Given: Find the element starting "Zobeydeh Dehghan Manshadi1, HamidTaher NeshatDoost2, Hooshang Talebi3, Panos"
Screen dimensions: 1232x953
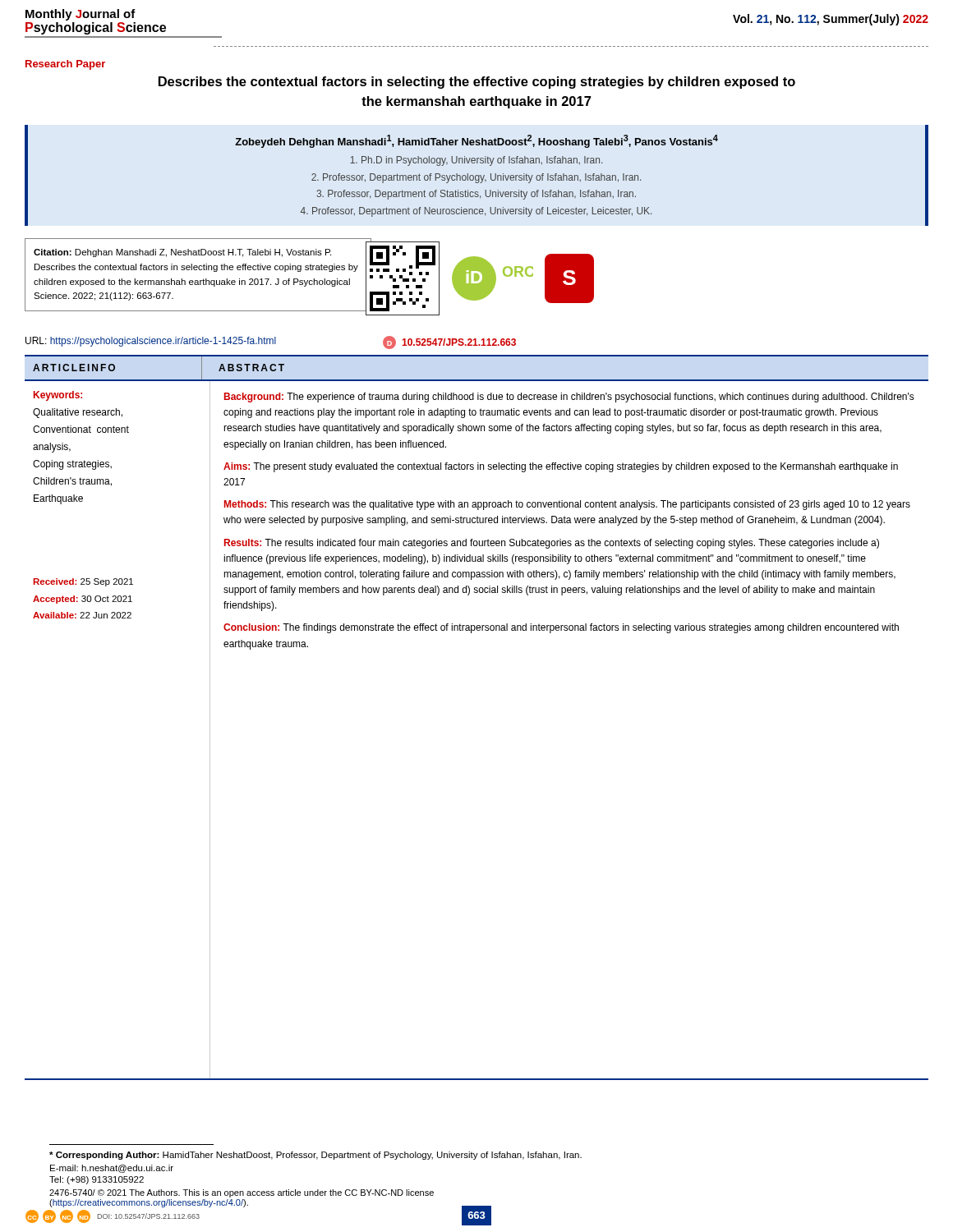Looking at the screenshot, I should tap(476, 176).
